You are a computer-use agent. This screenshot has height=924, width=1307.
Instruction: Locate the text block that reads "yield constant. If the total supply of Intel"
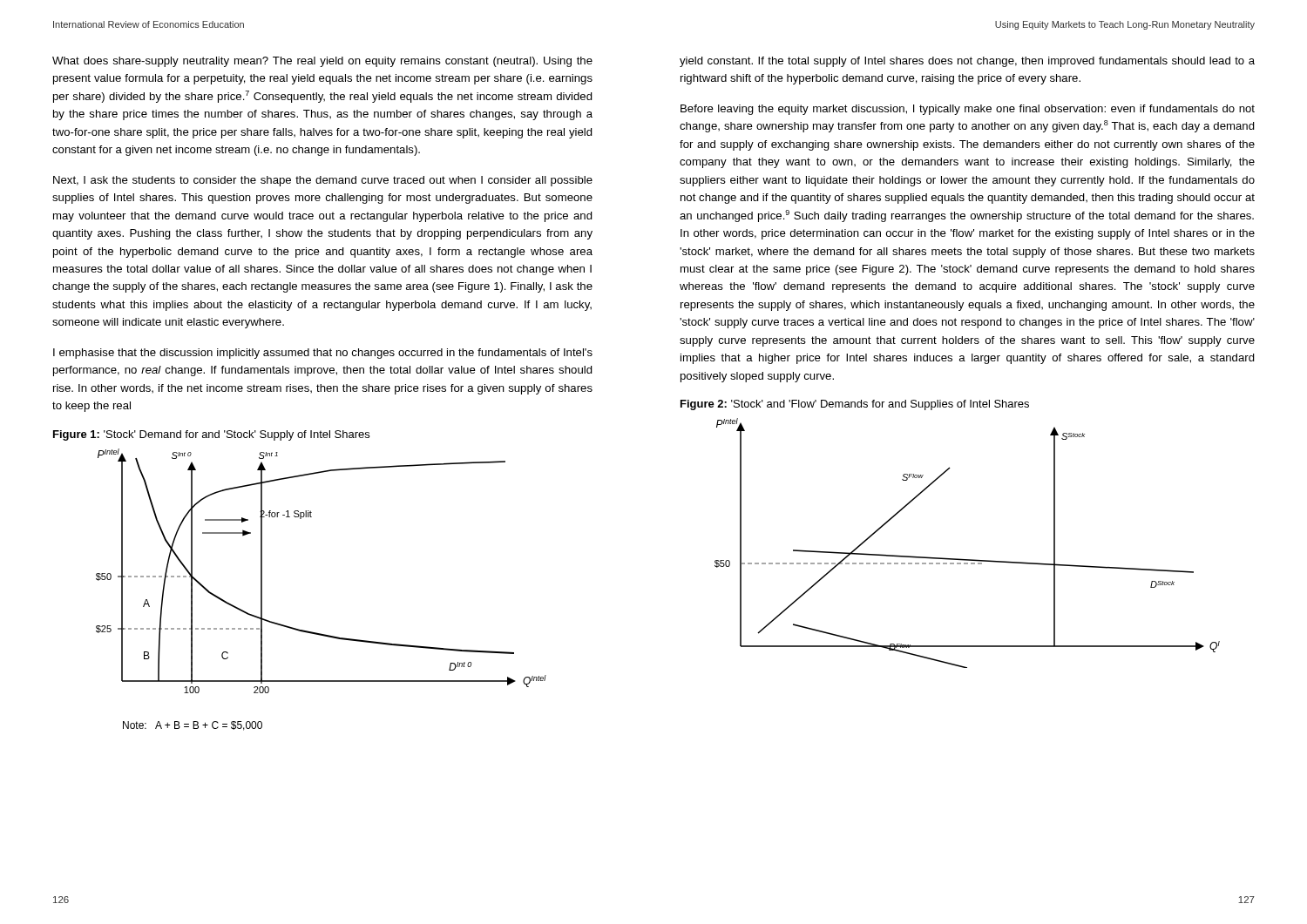coord(967,69)
